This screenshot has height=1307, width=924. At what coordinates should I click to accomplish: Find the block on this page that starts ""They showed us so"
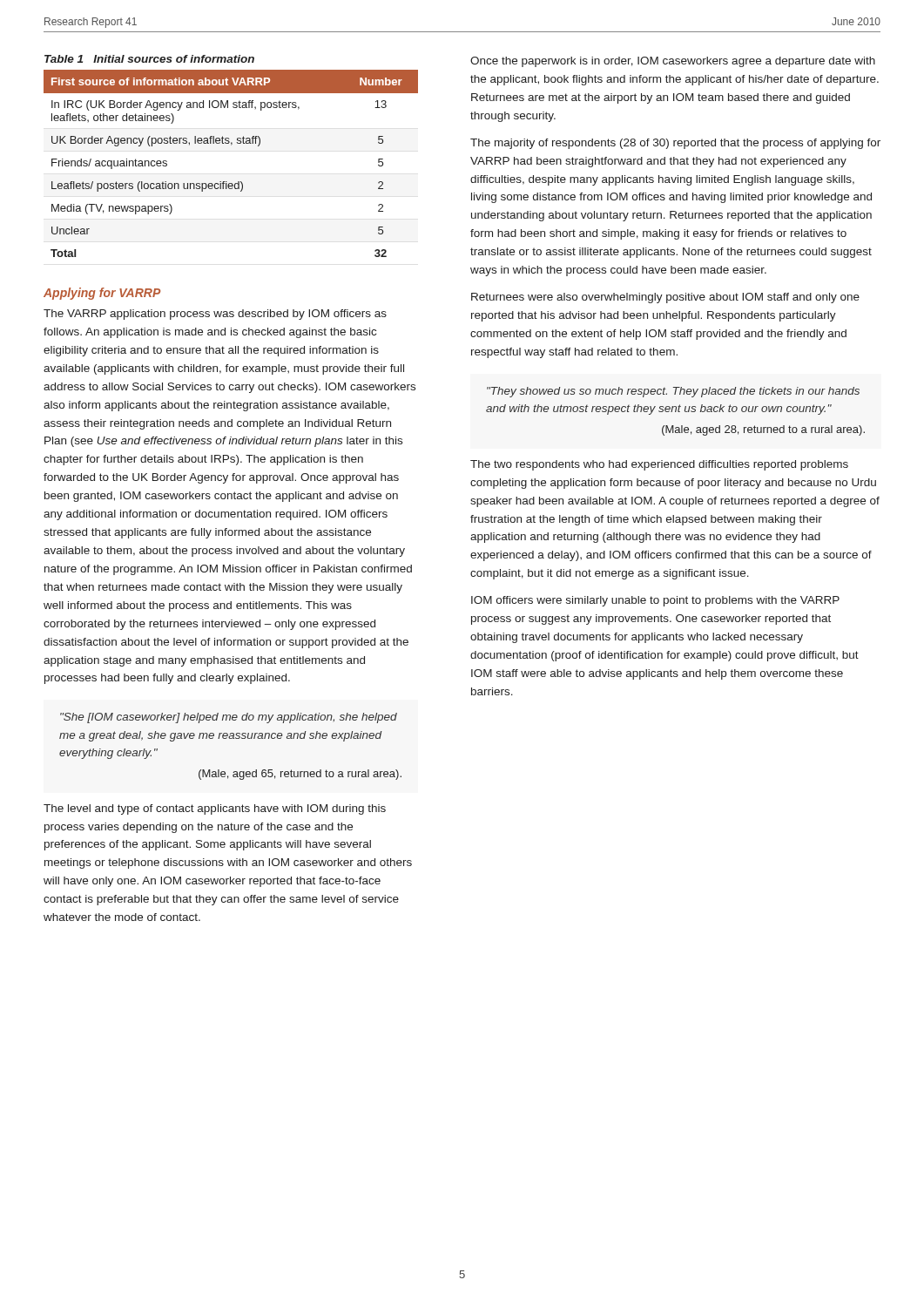(x=676, y=411)
